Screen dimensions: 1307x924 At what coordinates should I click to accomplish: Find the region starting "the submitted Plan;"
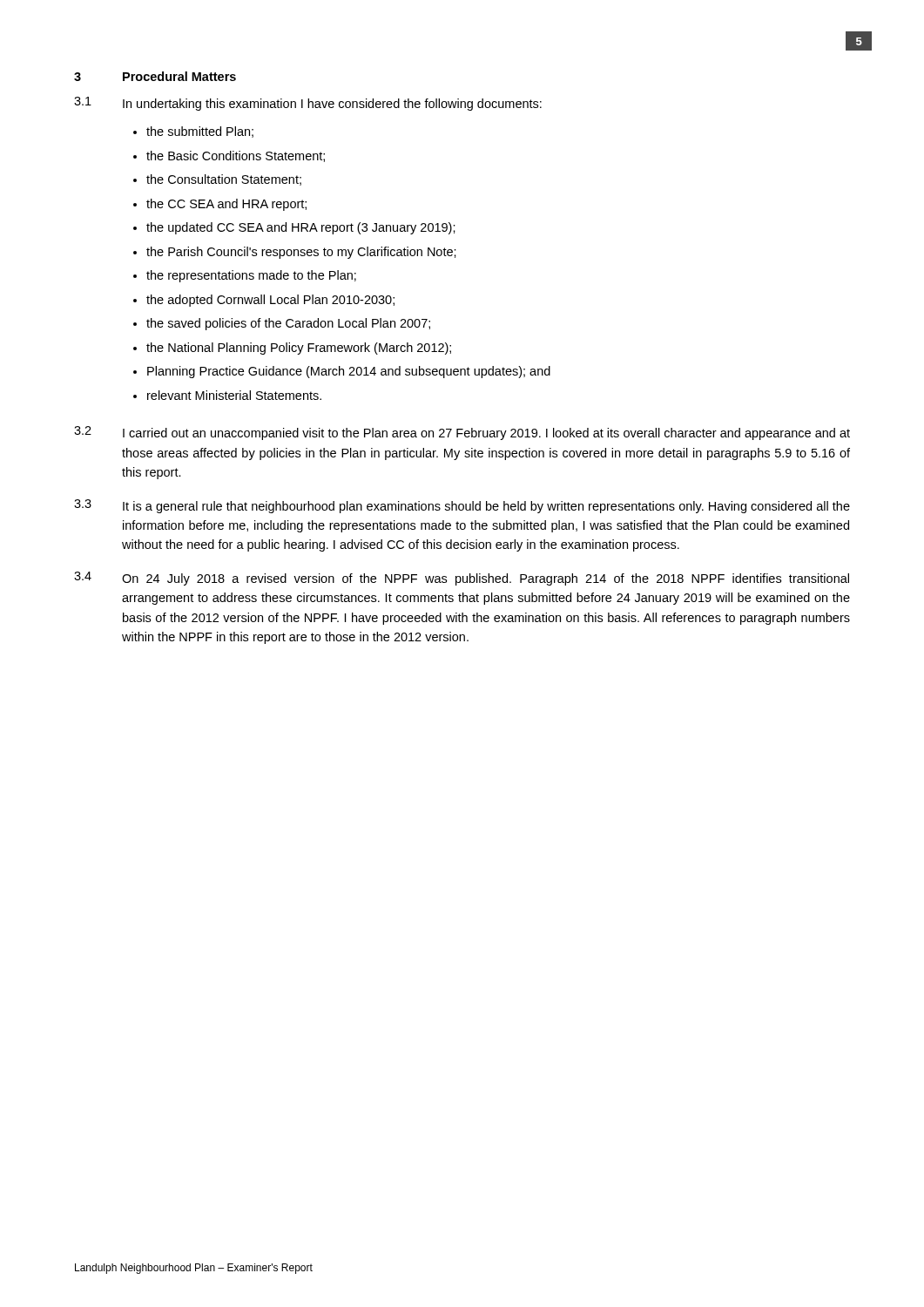pyautogui.click(x=200, y=132)
